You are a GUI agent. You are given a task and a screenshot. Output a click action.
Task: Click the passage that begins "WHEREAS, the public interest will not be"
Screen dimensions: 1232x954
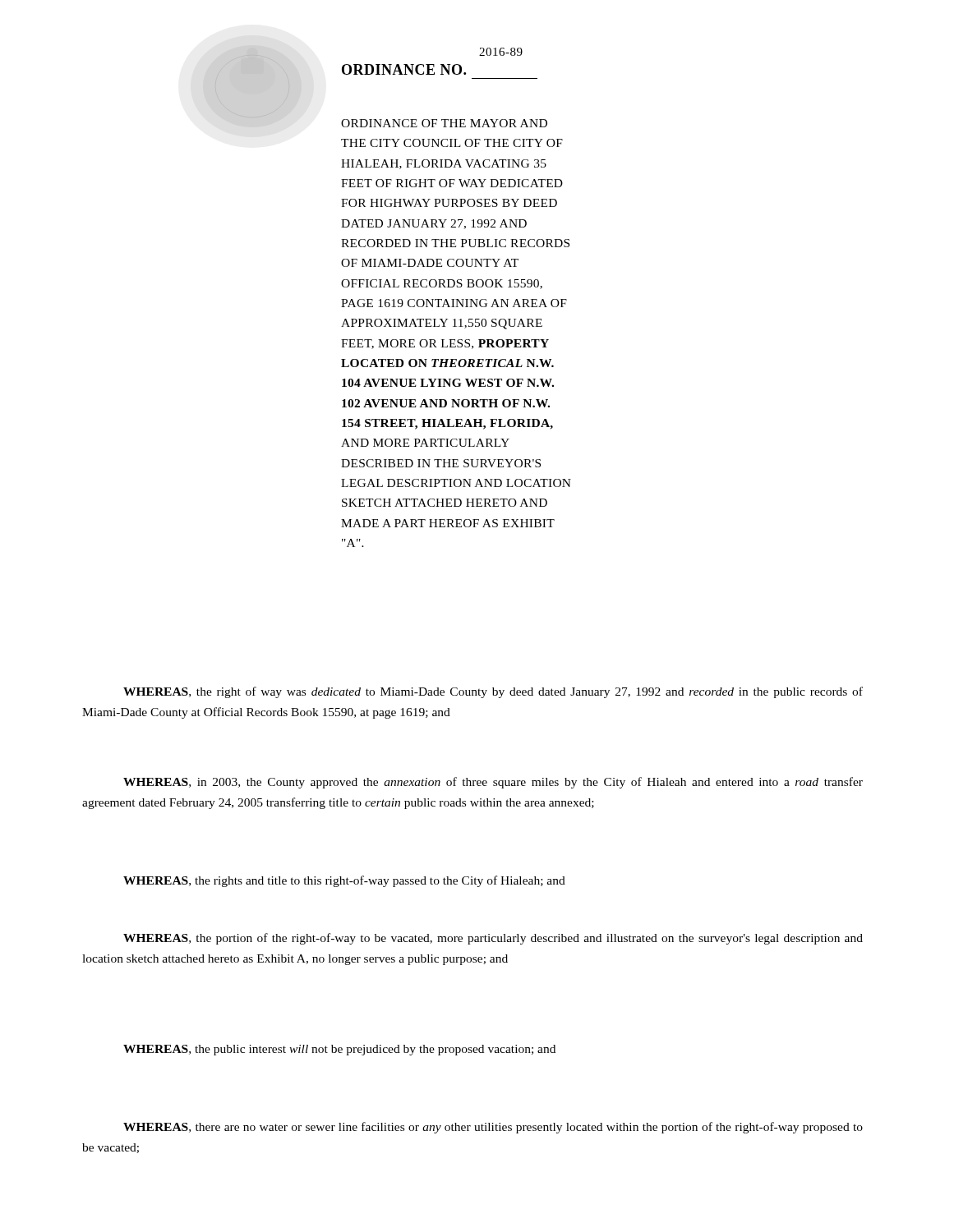pyautogui.click(x=472, y=1049)
